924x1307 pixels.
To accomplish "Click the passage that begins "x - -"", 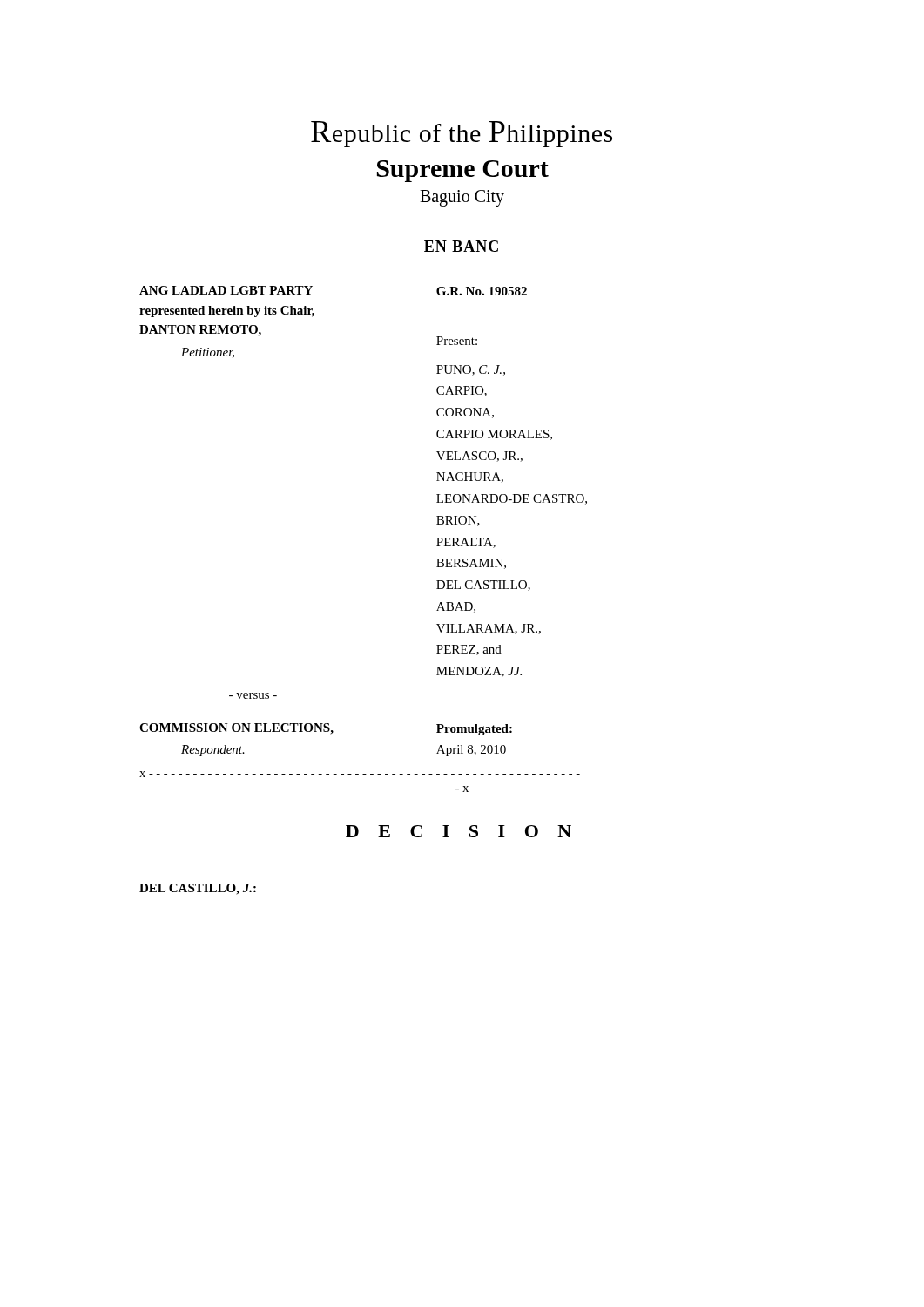I will pyautogui.click(x=360, y=773).
